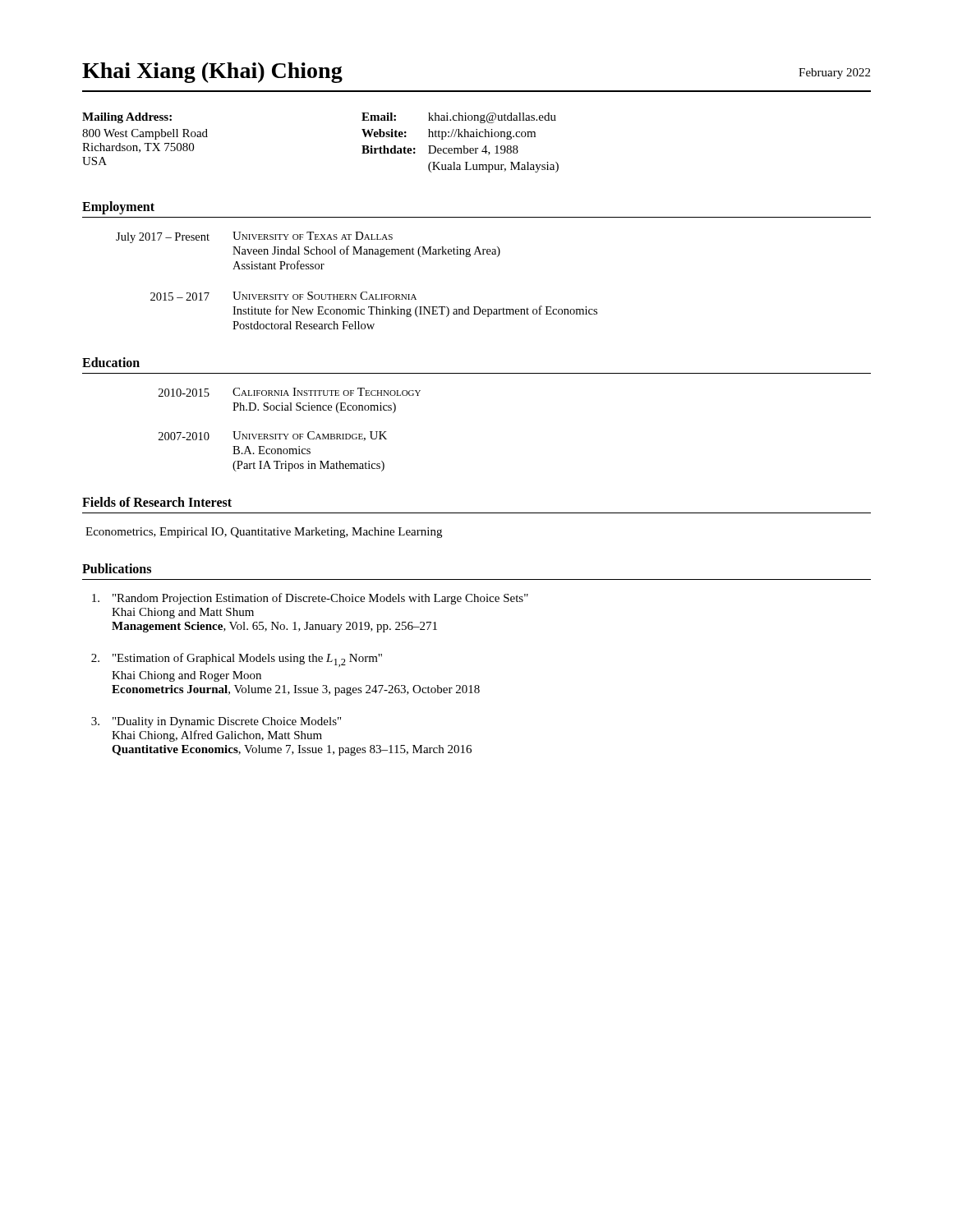Image resolution: width=953 pixels, height=1232 pixels.
Task: Point to the region starting "Econometrics, Empirical IO, Quantitative Marketing, Machine Learning"
Action: tap(264, 531)
